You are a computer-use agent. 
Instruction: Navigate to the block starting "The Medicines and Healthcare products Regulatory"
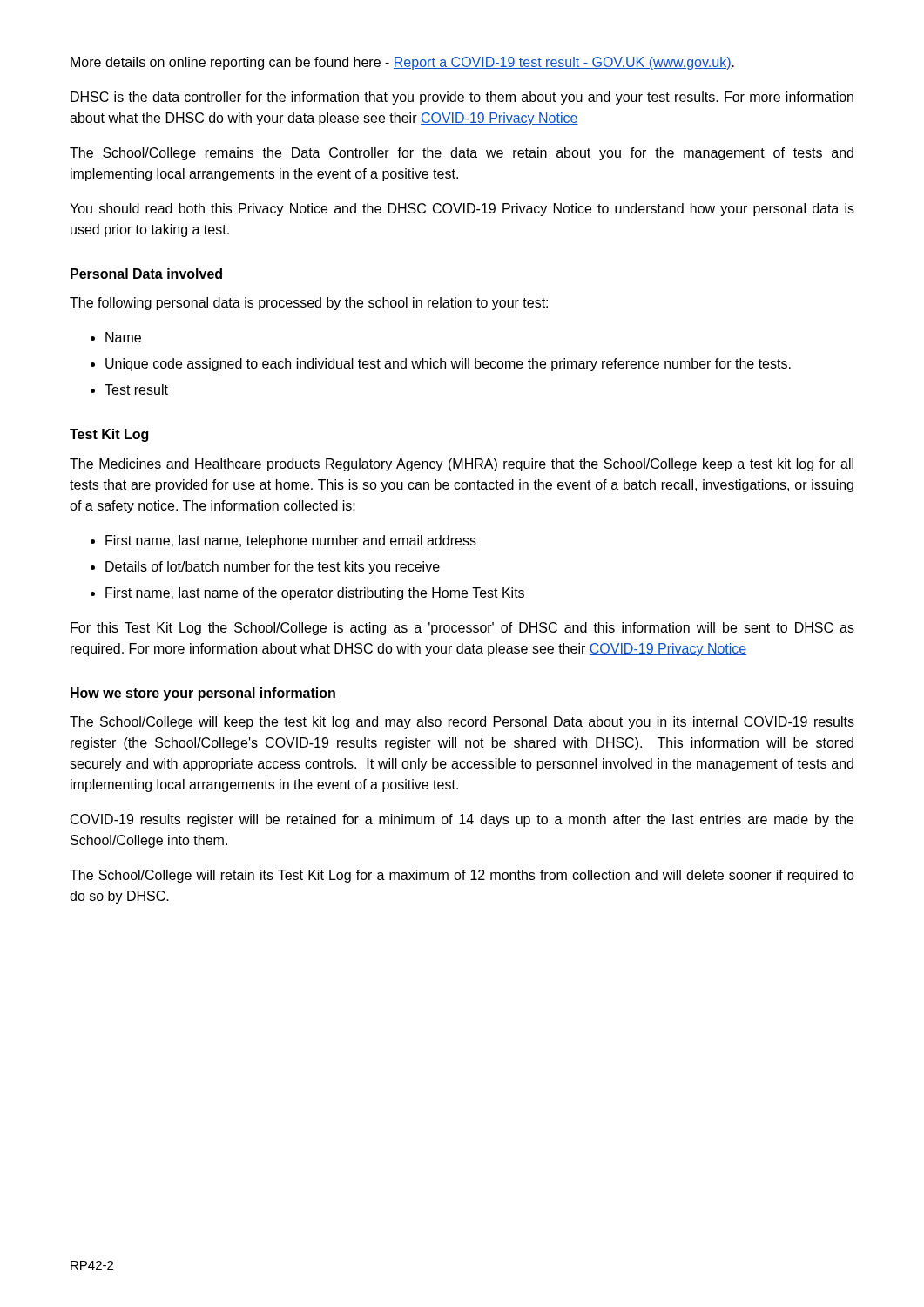(x=462, y=485)
